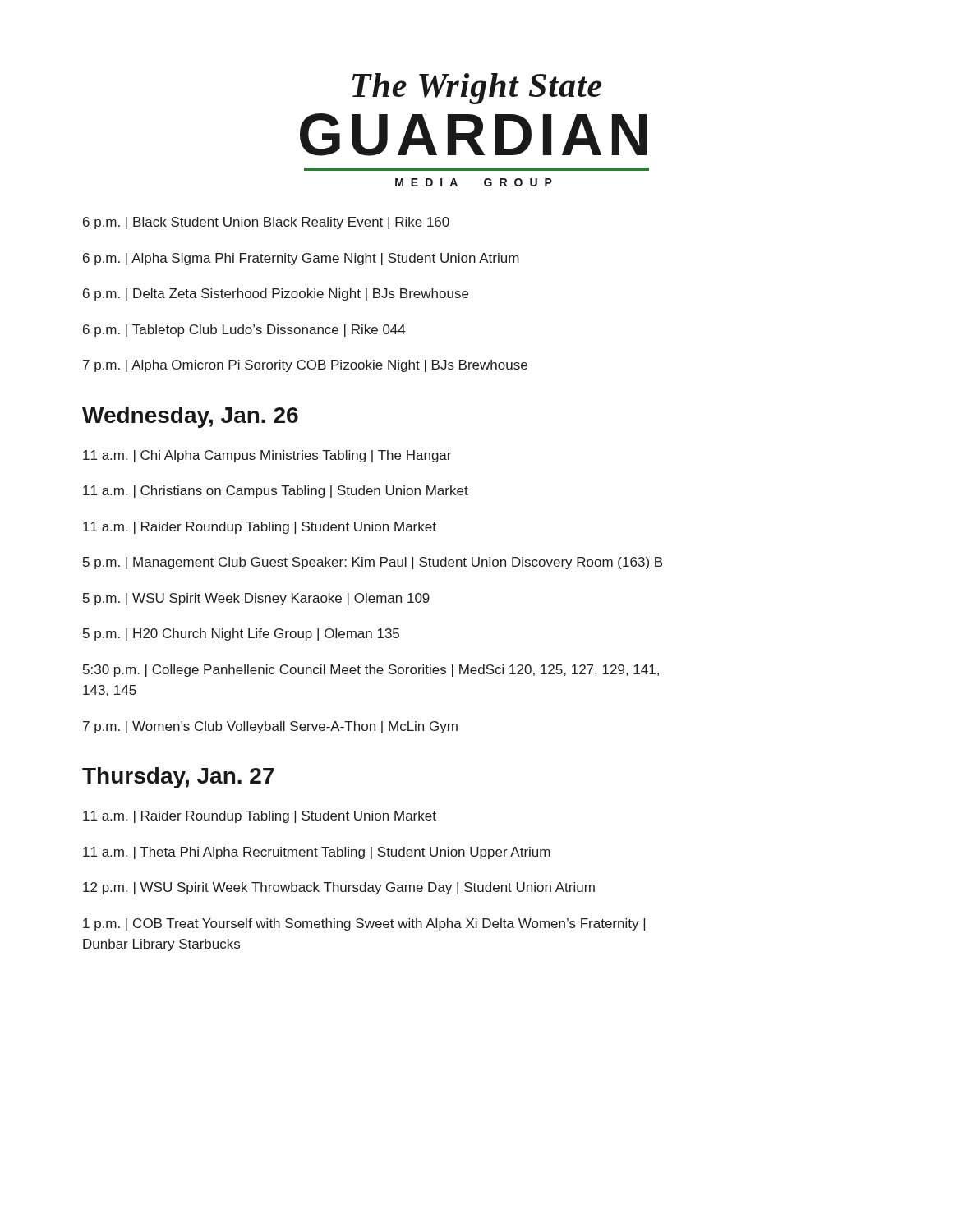This screenshot has height=1232, width=953.
Task: Locate the region starting "6 p.m. | Black Student Union Black Reality"
Action: pos(266,222)
